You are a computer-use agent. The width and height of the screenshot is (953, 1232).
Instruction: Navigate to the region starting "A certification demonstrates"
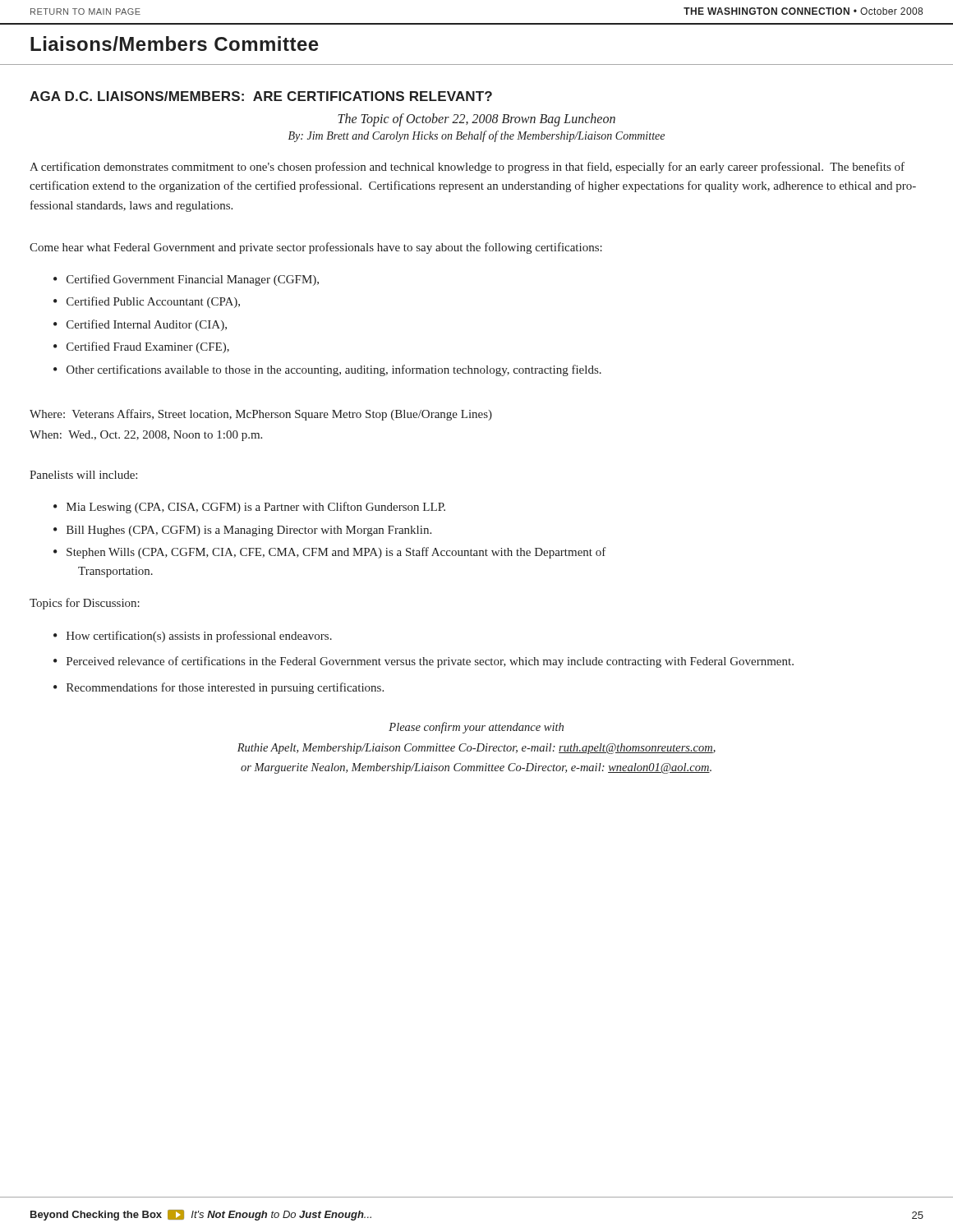click(473, 186)
